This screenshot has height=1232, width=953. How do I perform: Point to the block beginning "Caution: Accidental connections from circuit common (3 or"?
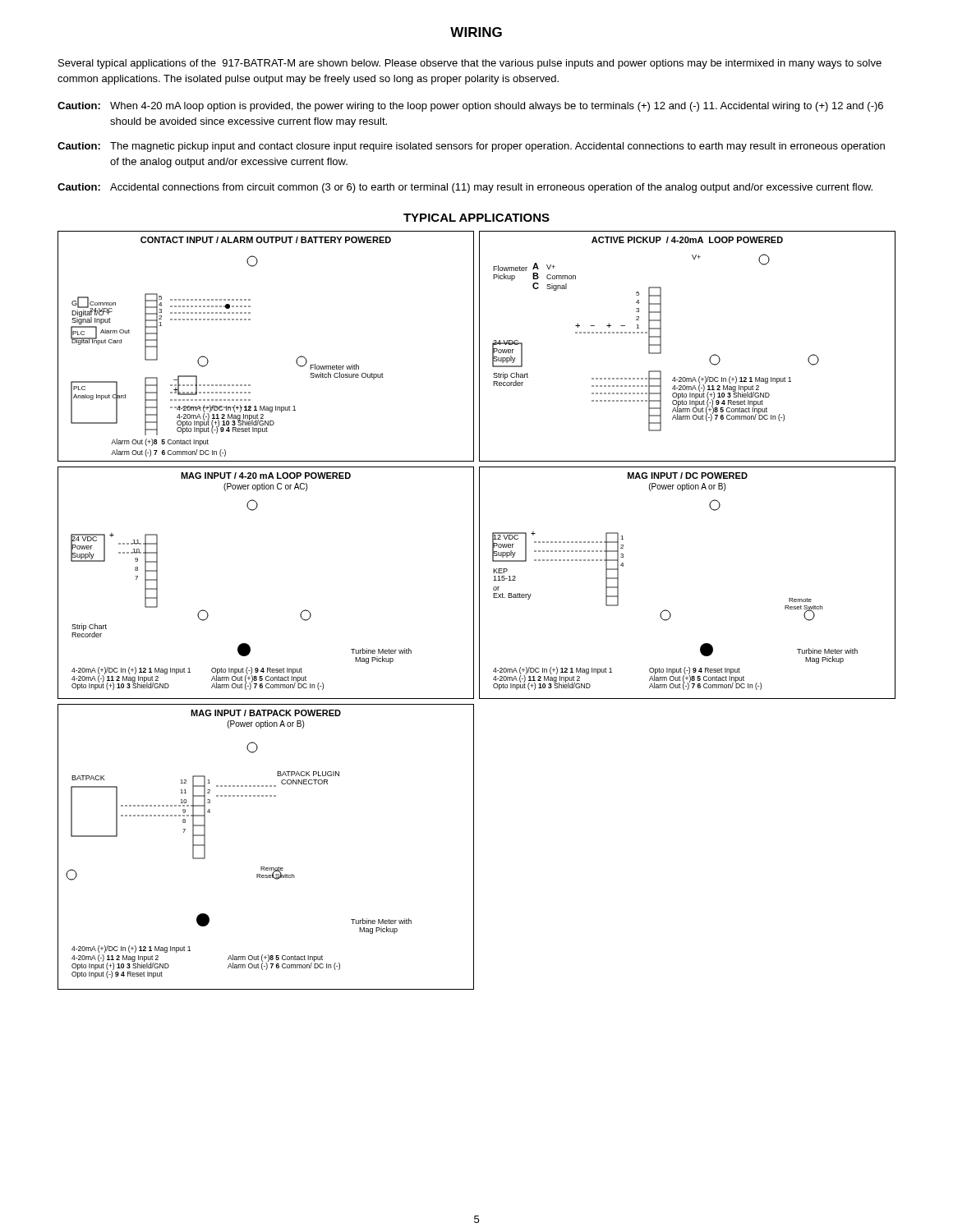tap(476, 188)
